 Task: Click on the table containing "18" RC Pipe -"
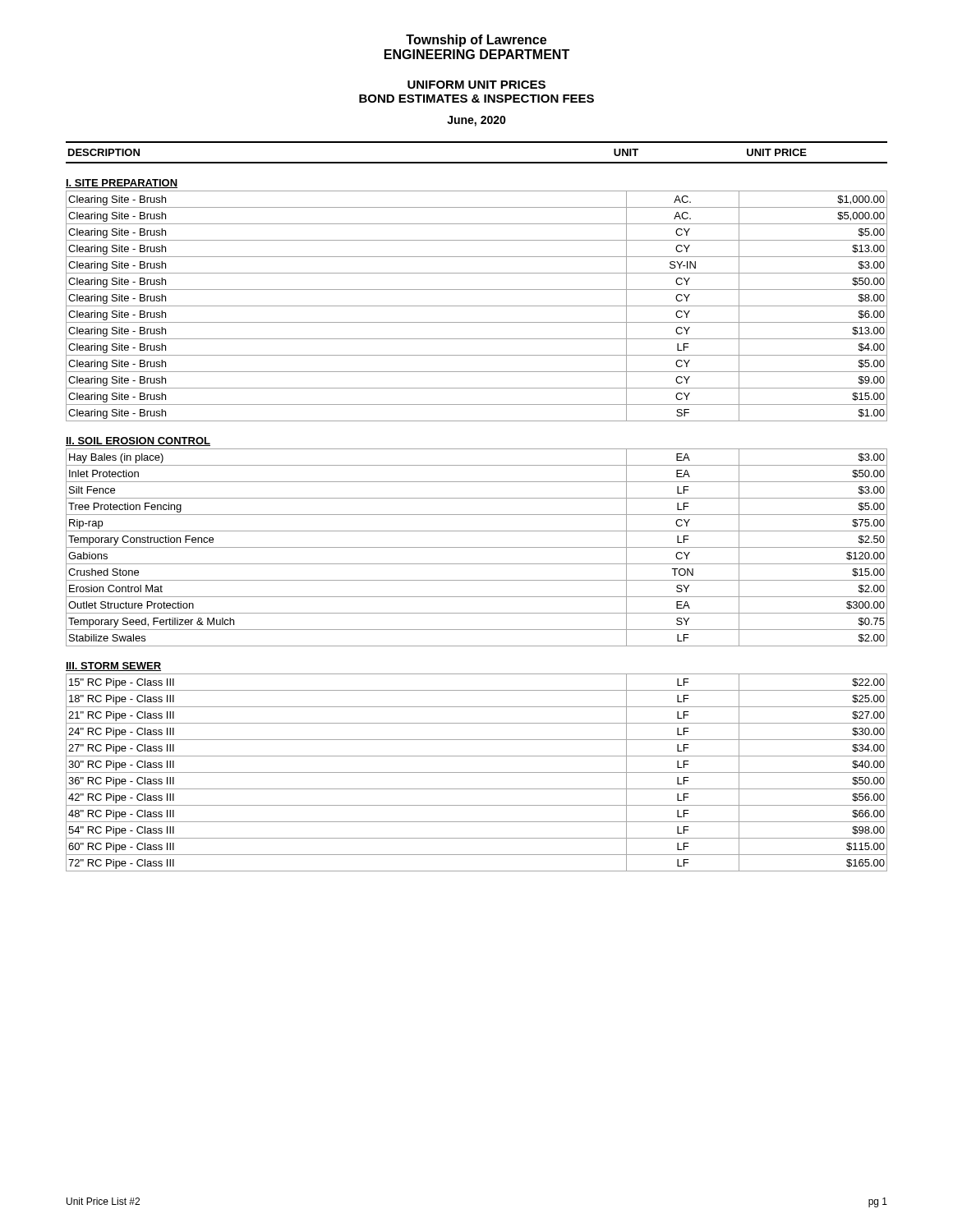coord(476,772)
